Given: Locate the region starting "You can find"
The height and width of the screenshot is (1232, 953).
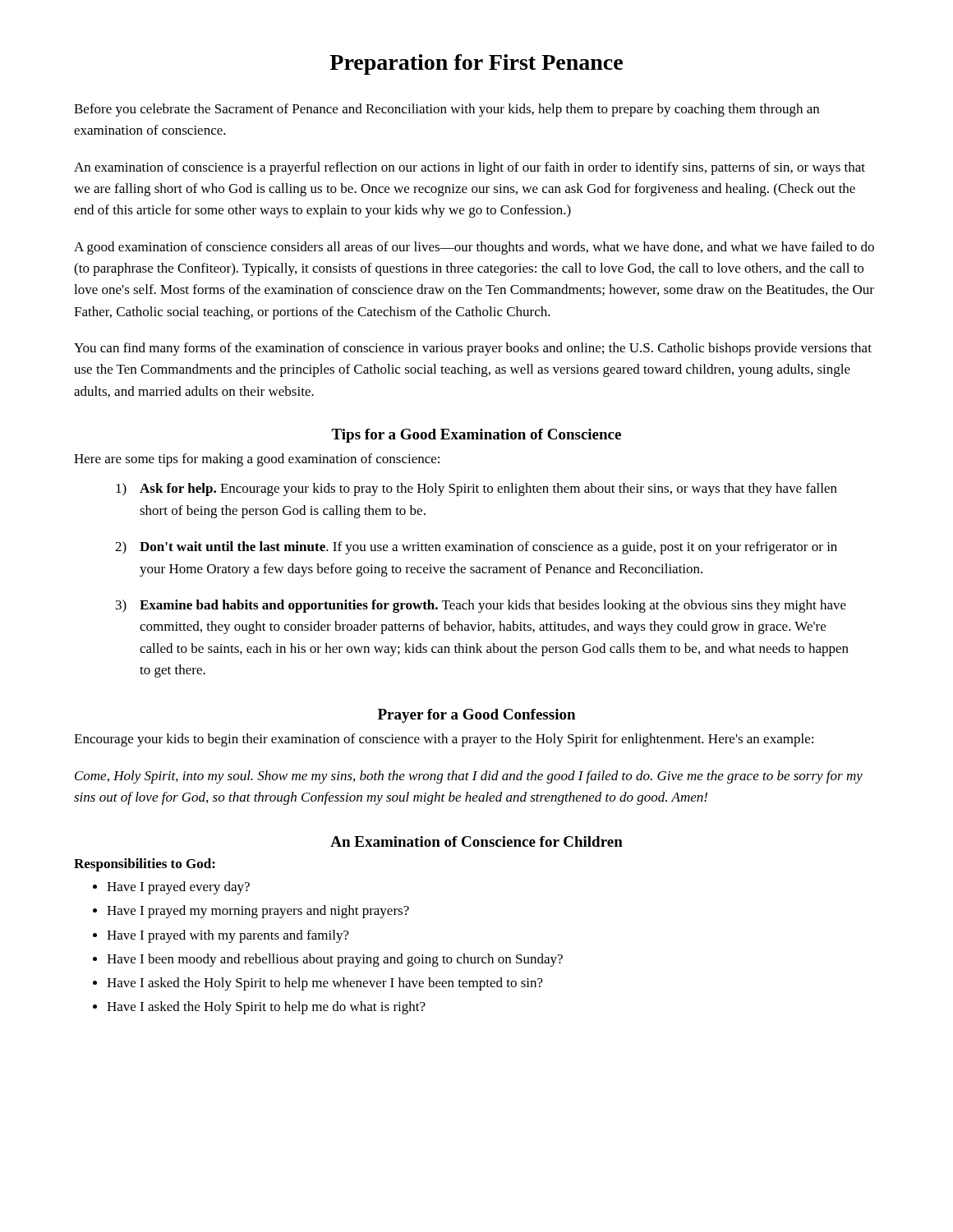Looking at the screenshot, I should [x=473, y=370].
